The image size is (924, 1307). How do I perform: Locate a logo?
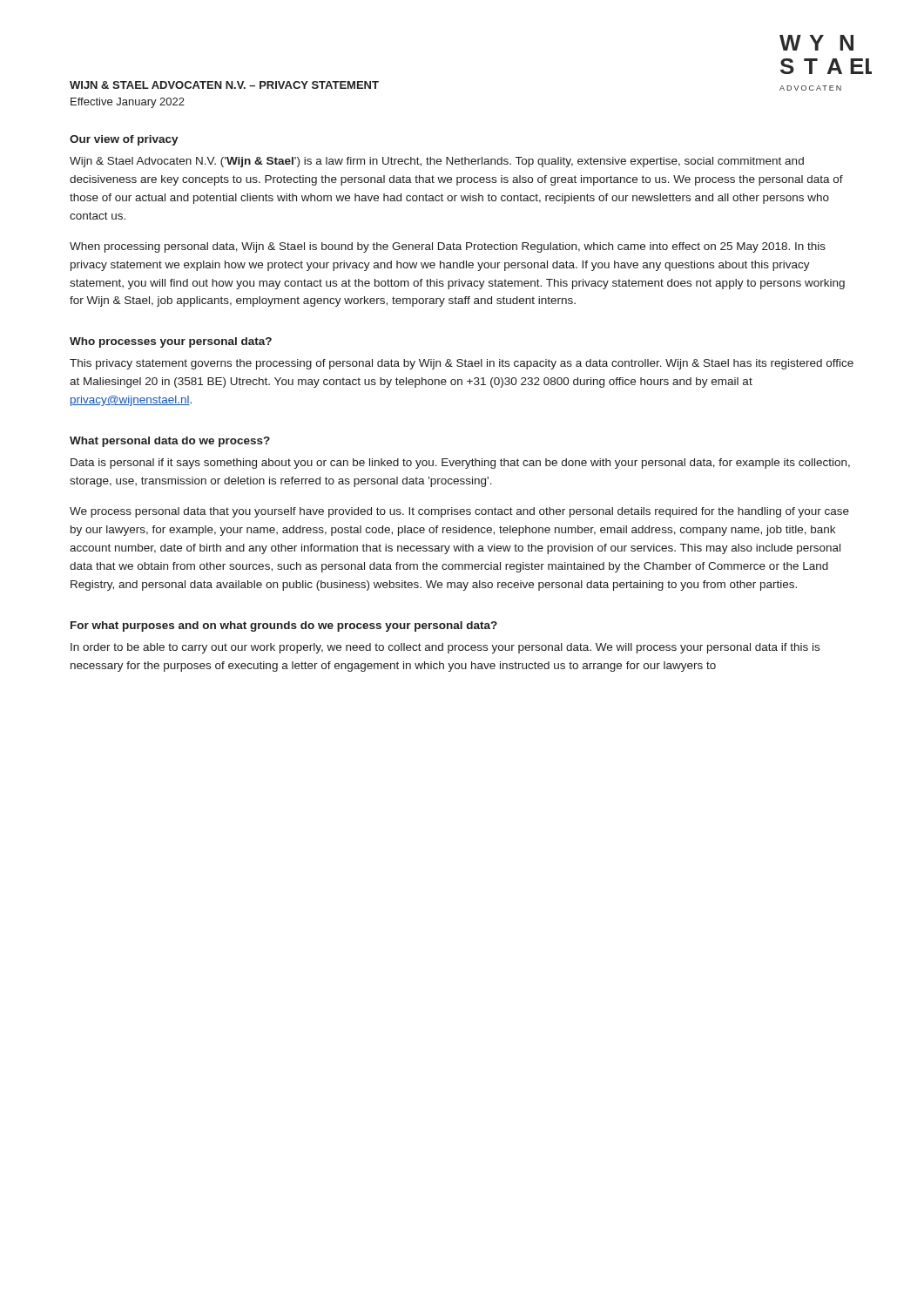[824, 65]
